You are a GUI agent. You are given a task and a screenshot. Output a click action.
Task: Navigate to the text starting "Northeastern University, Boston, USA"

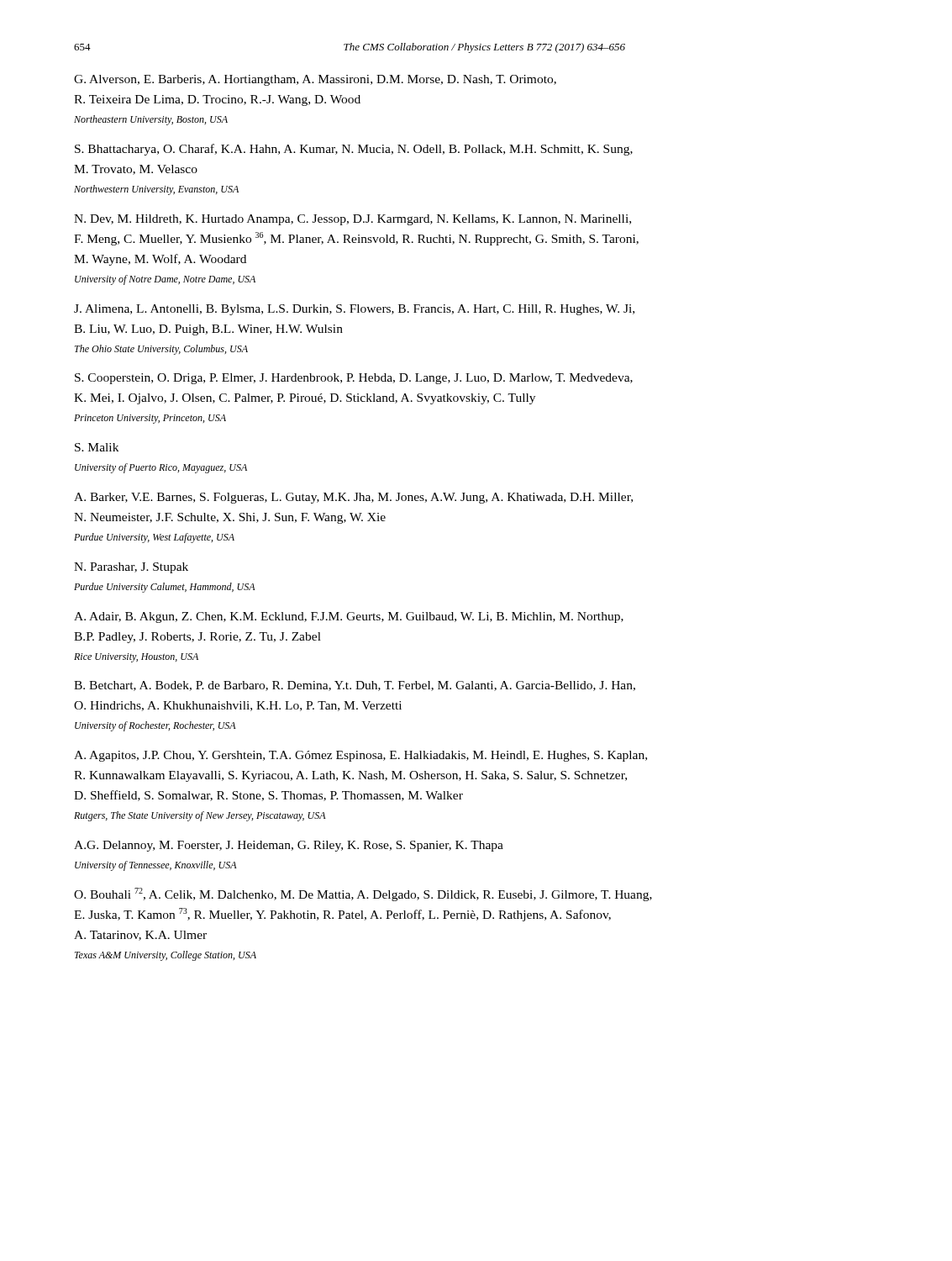coord(151,119)
